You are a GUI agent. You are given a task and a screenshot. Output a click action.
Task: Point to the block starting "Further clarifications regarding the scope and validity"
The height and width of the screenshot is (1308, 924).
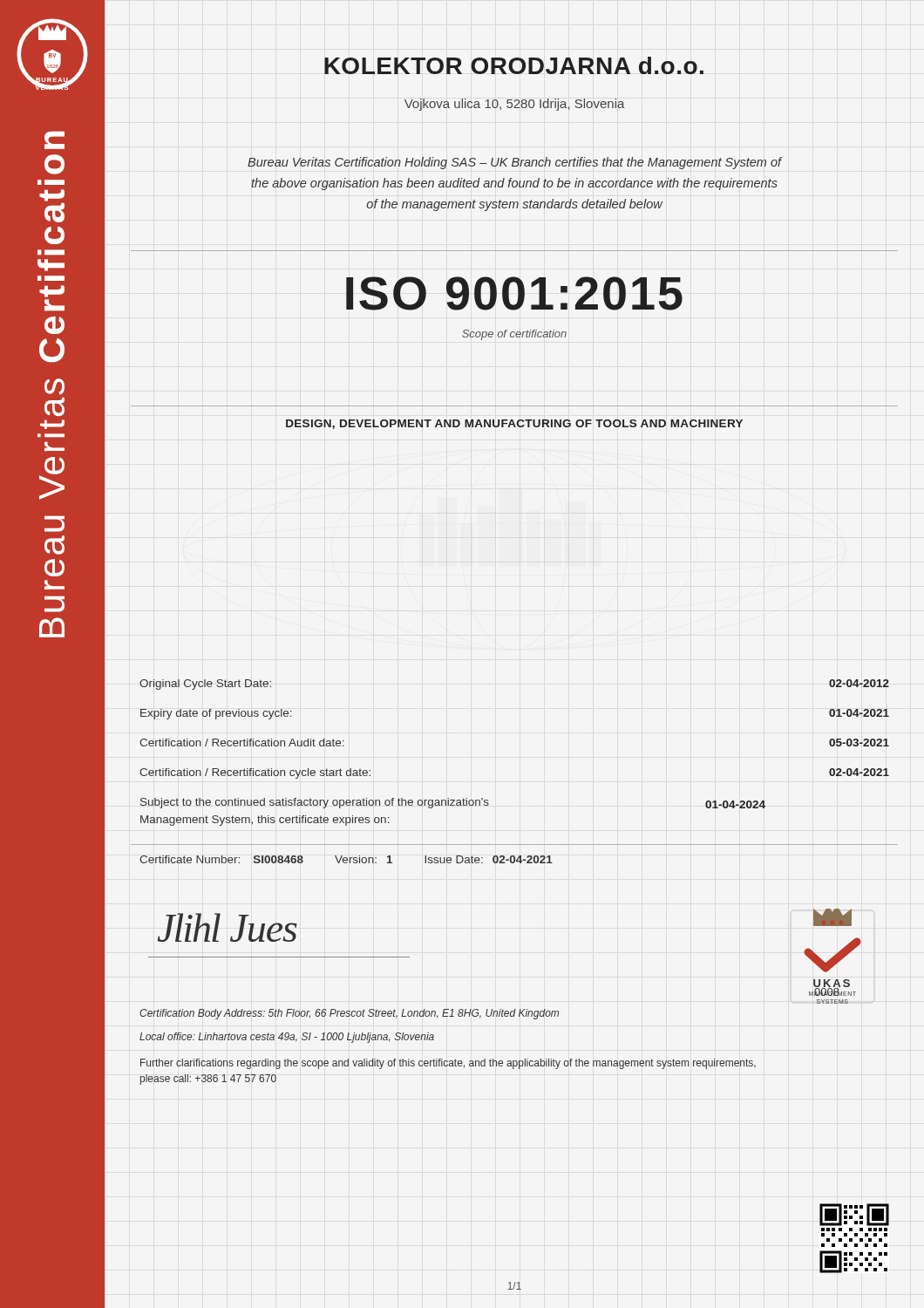click(x=448, y=1071)
